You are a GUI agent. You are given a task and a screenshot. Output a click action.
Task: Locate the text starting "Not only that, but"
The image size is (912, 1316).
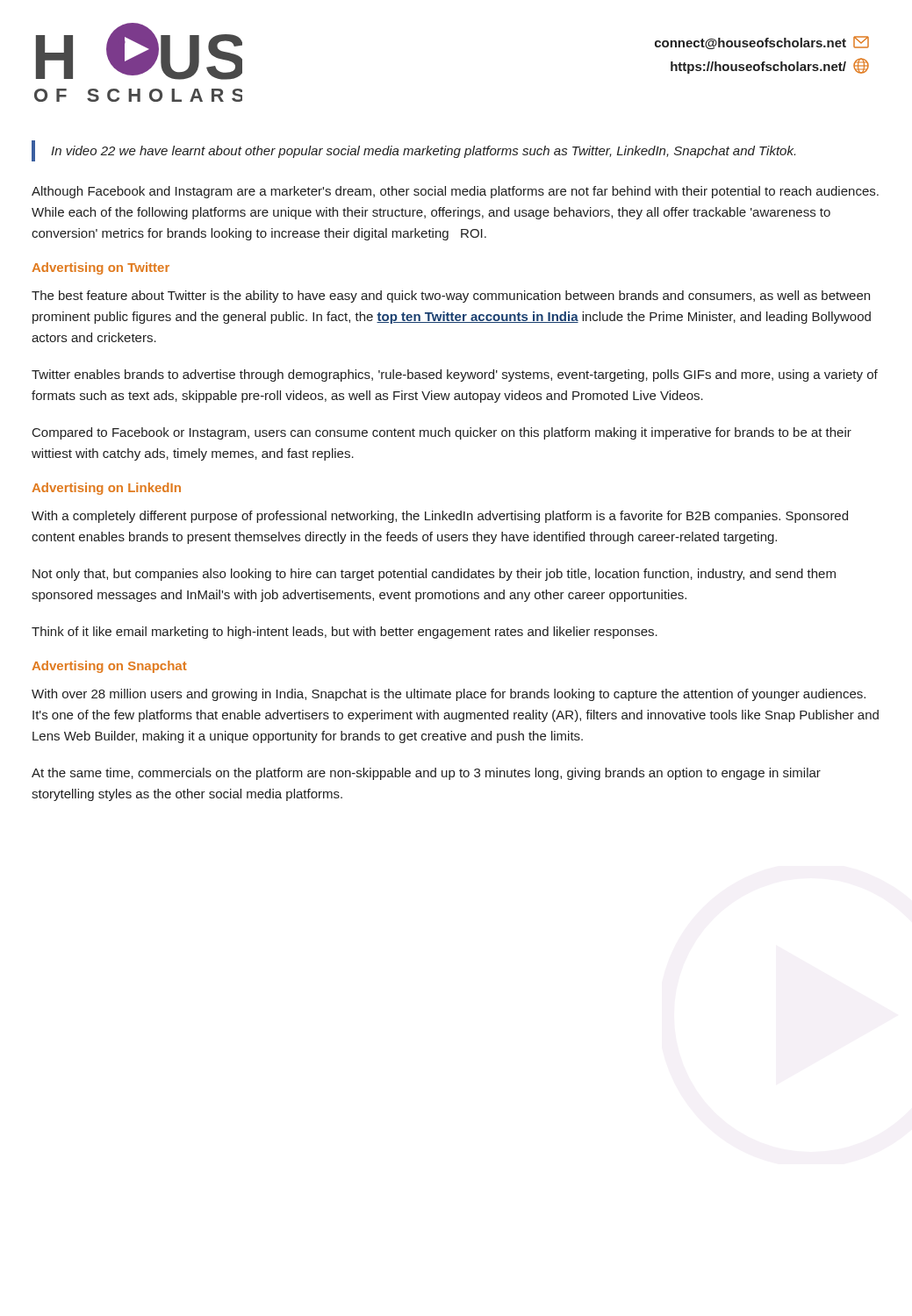(456, 584)
